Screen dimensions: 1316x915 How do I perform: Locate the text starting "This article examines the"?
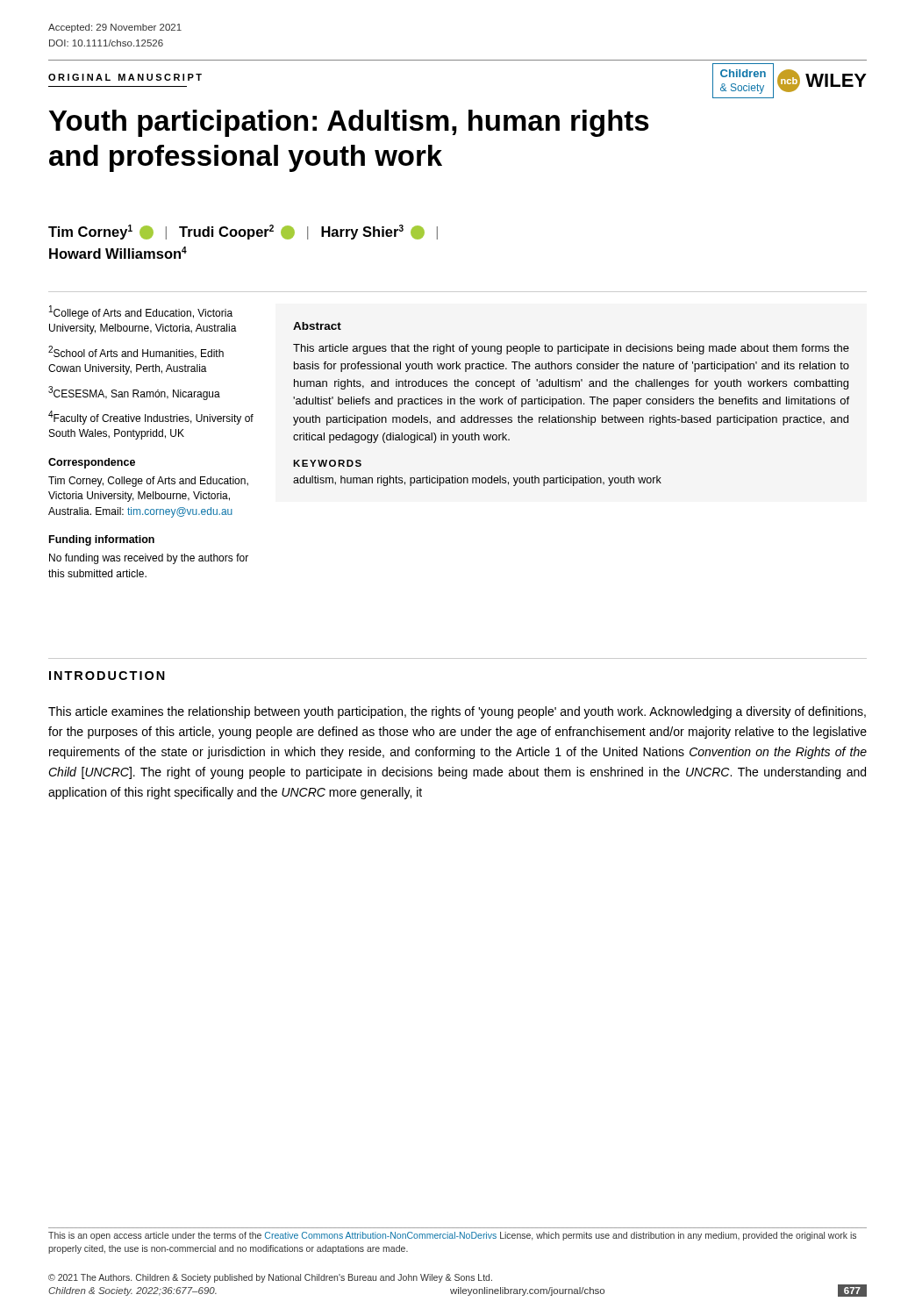tap(458, 752)
